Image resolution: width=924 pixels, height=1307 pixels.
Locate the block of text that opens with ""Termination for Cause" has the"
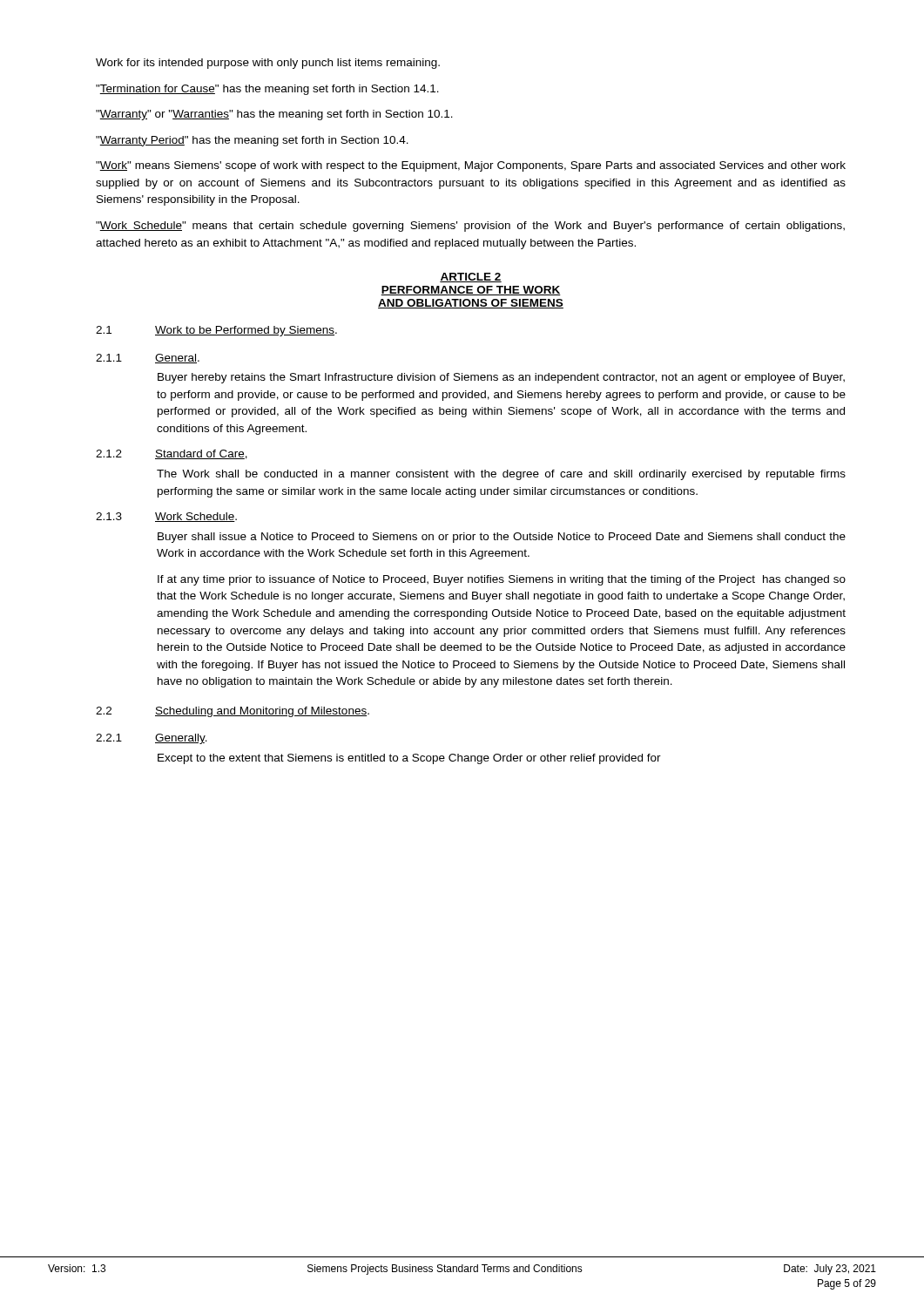pos(268,88)
